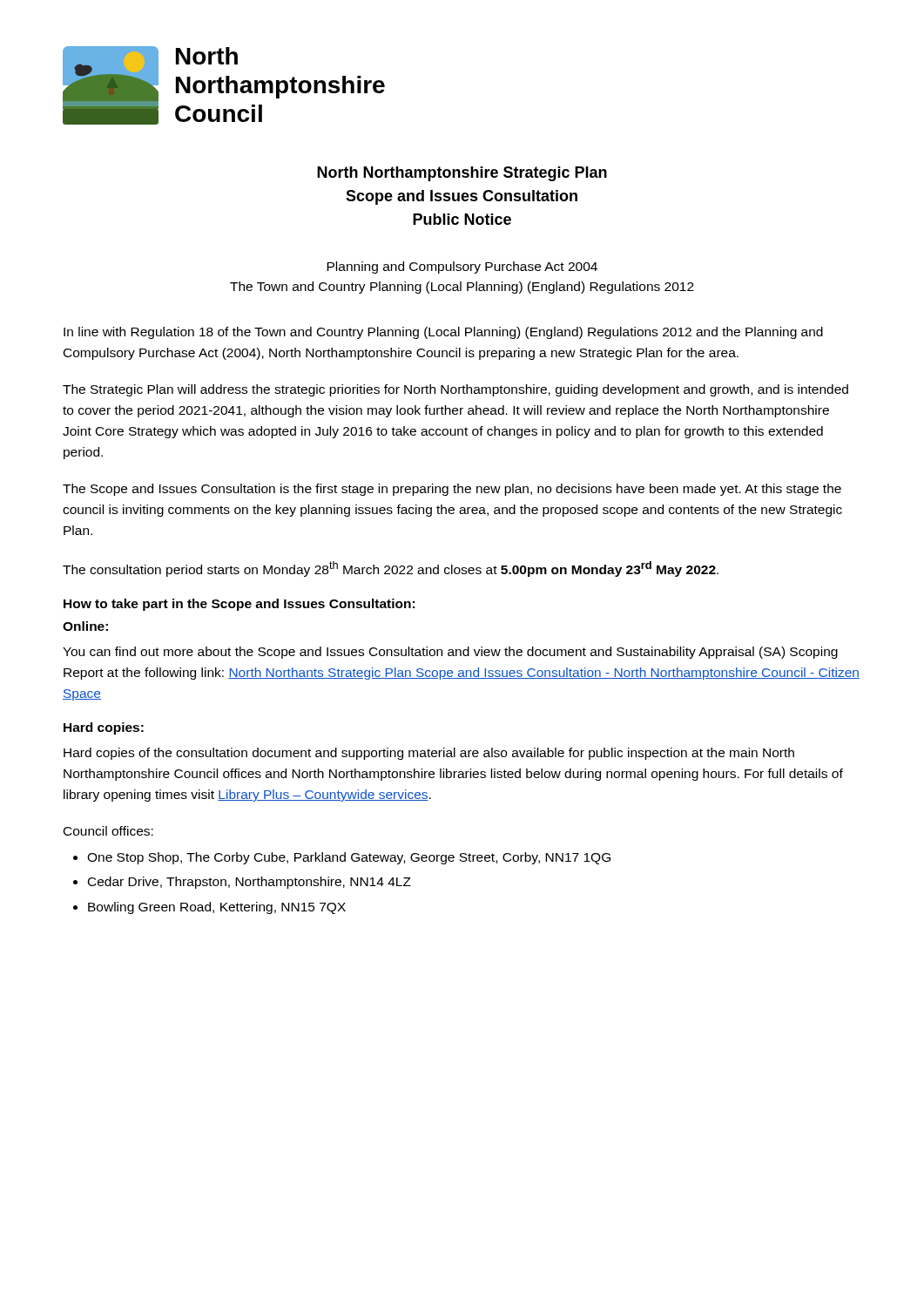This screenshot has width=924, height=1307.
Task: Locate the block of text that opens with "In line with Regulation 18"
Action: [443, 342]
